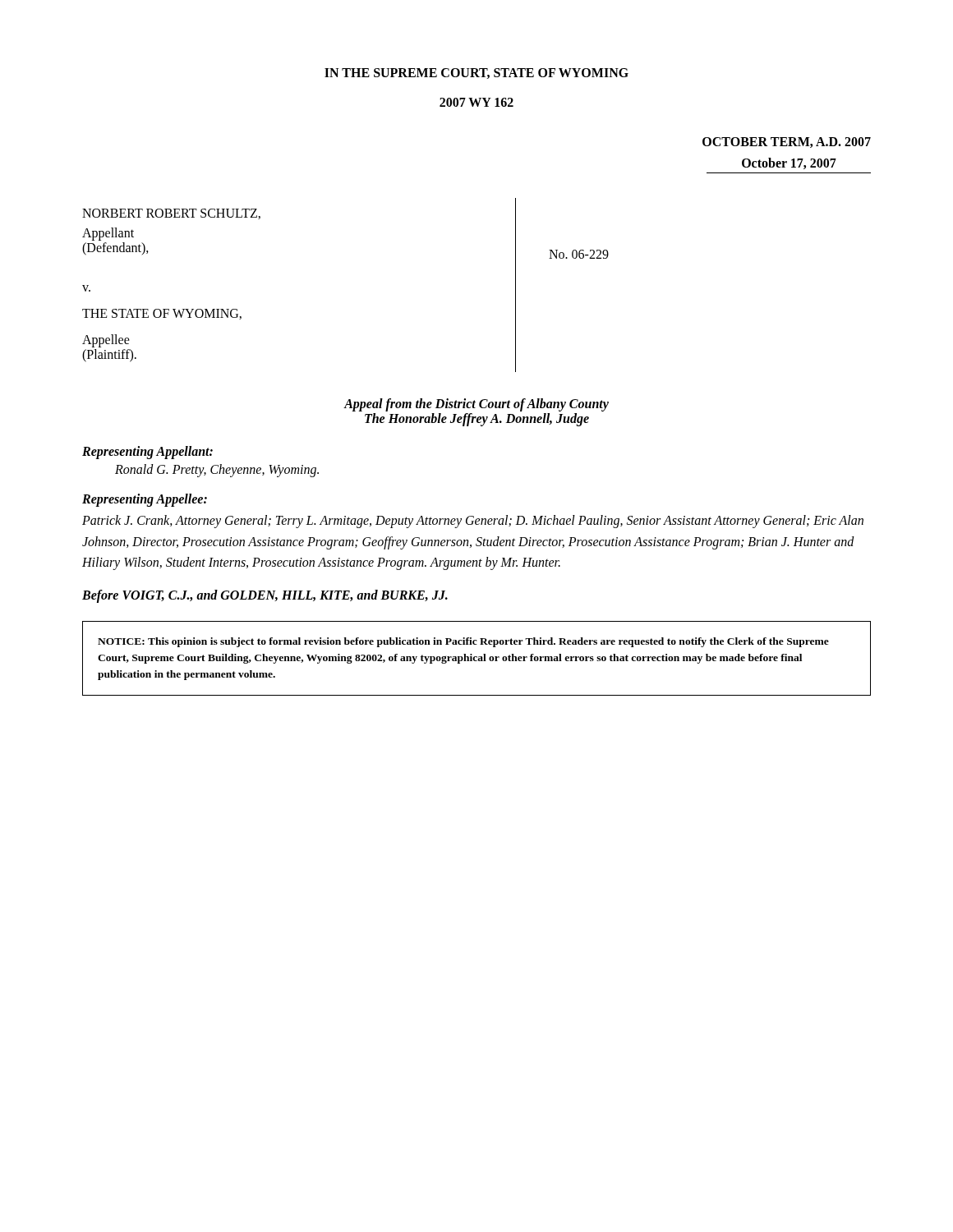Find "No. 06-229" on this page
Viewport: 953px width, 1232px height.
pyautogui.click(x=579, y=254)
